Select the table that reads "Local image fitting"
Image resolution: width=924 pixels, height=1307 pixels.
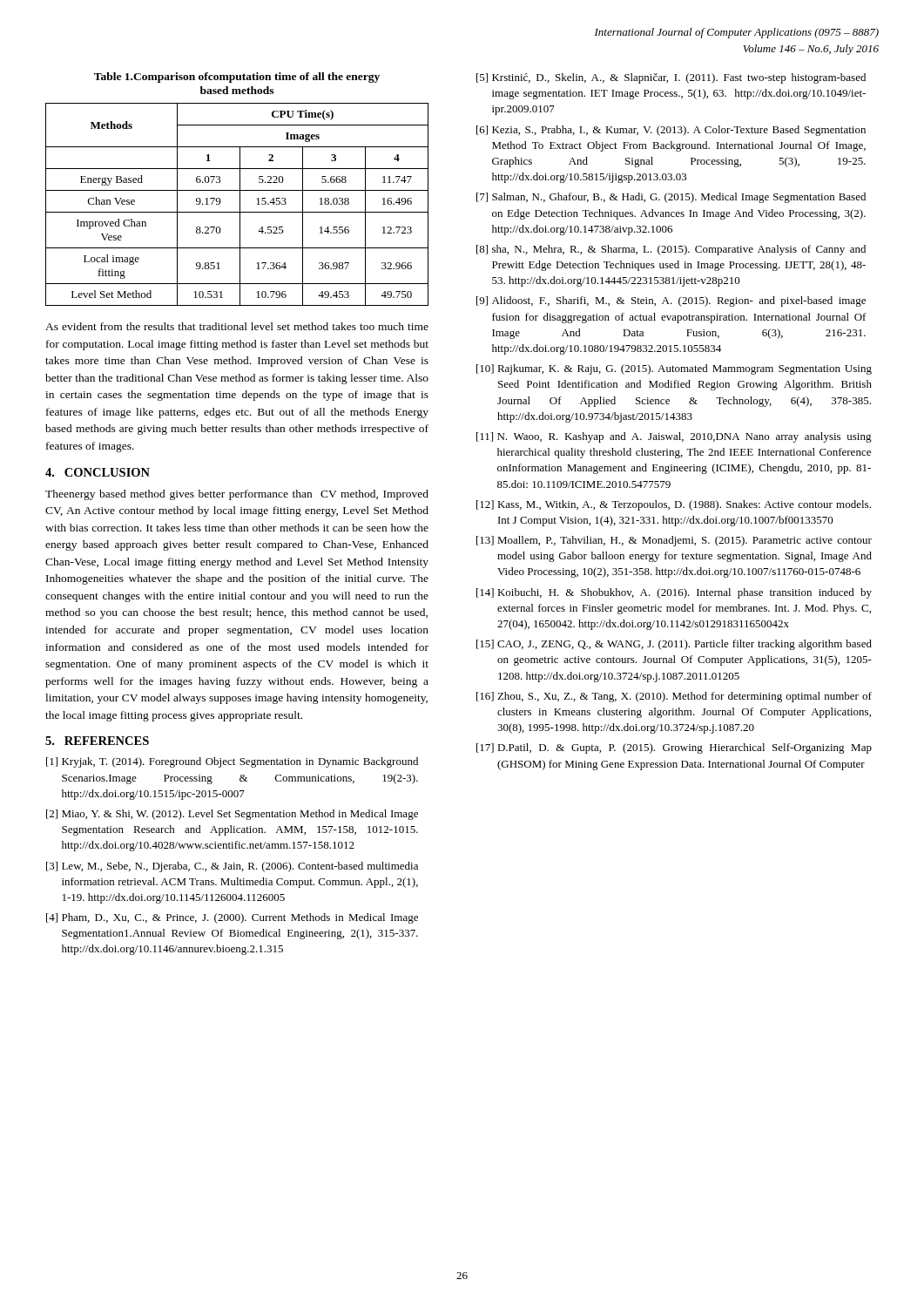237,204
